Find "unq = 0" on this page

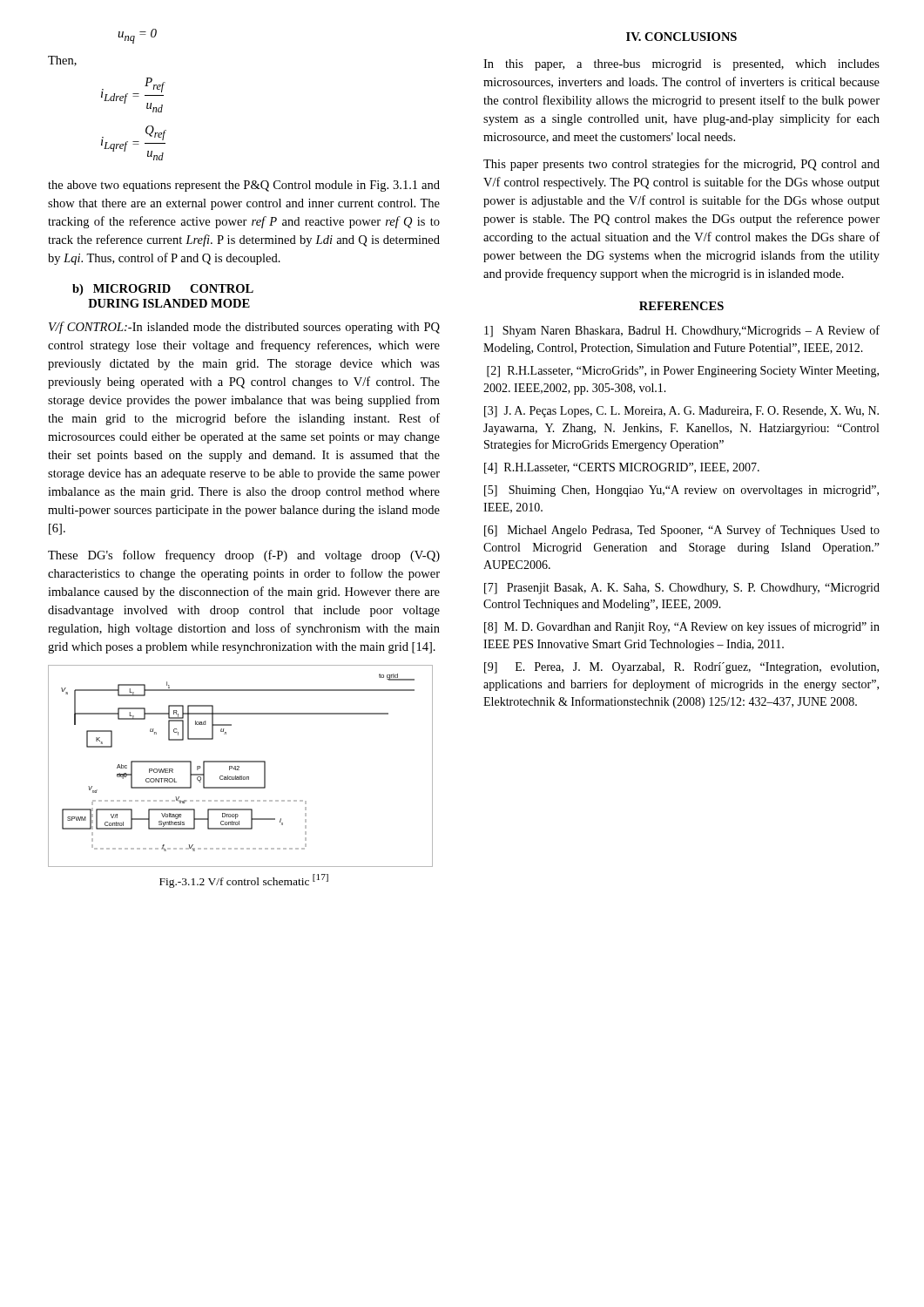[137, 35]
